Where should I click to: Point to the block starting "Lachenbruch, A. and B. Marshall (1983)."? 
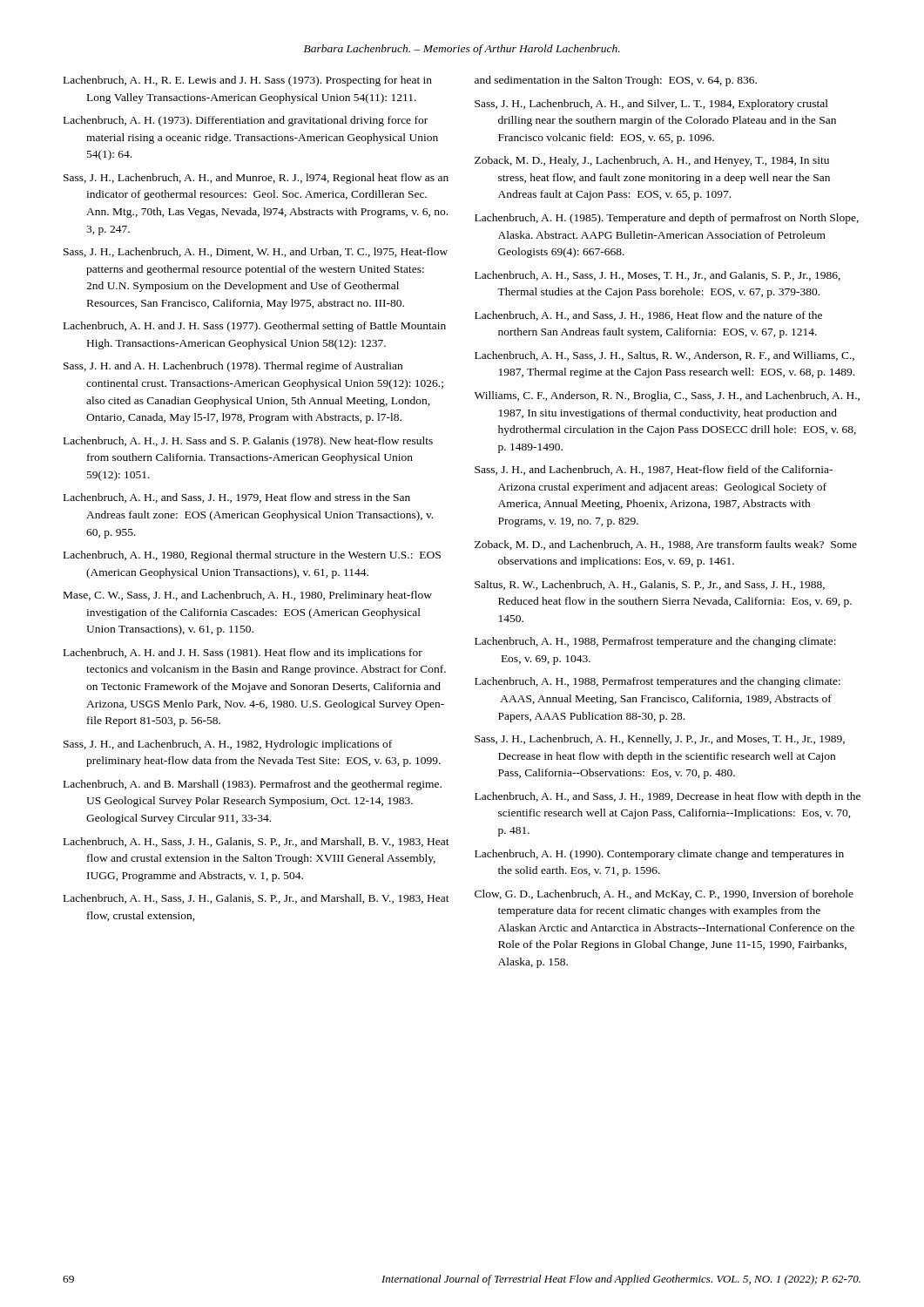coord(253,801)
